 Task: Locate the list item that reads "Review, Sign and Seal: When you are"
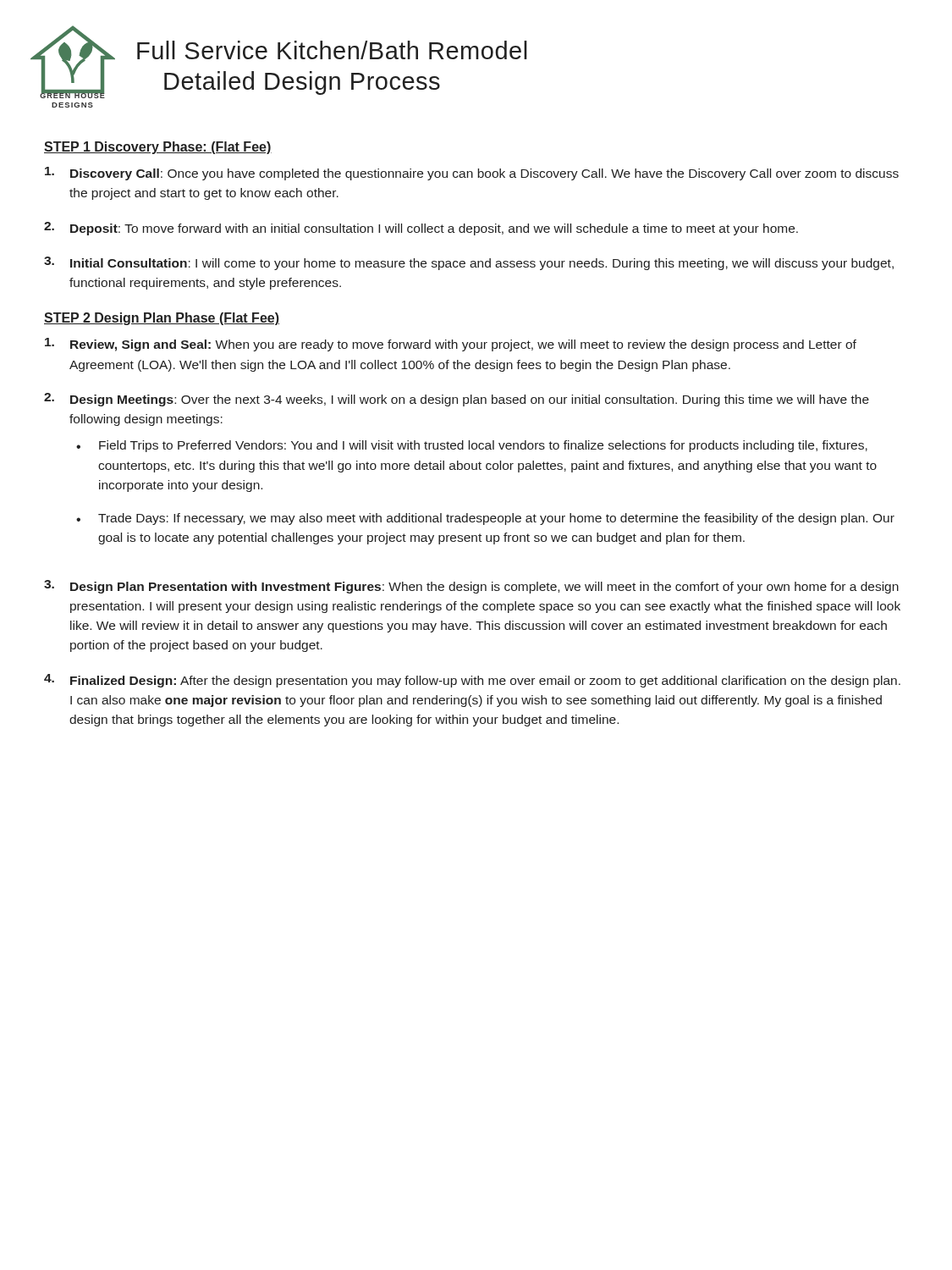tap(476, 354)
